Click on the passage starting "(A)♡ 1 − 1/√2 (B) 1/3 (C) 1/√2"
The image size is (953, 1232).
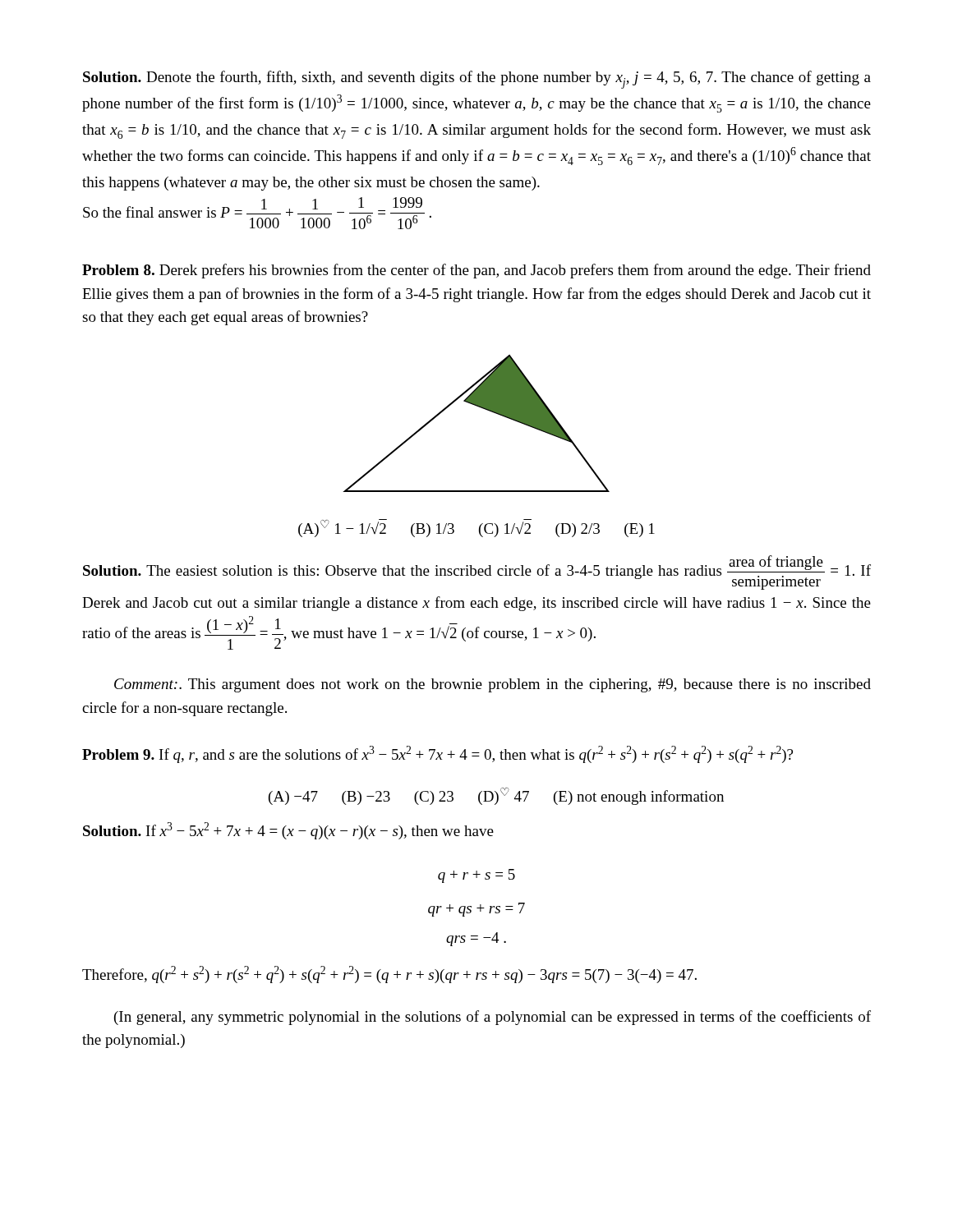coord(476,528)
